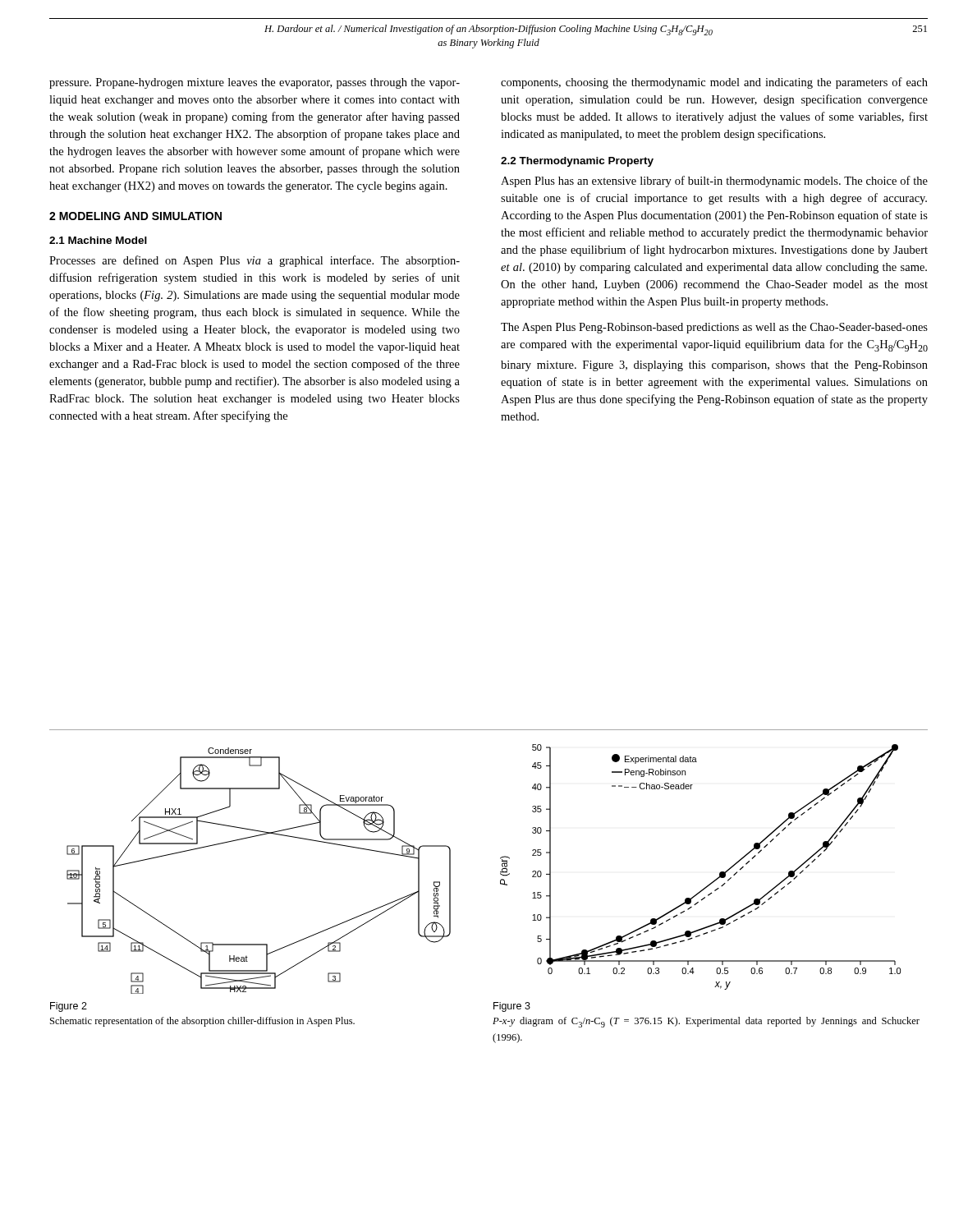The image size is (977, 1232).
Task: Point to the block beginning "components, choosing the thermodynamic model and"
Action: point(714,108)
